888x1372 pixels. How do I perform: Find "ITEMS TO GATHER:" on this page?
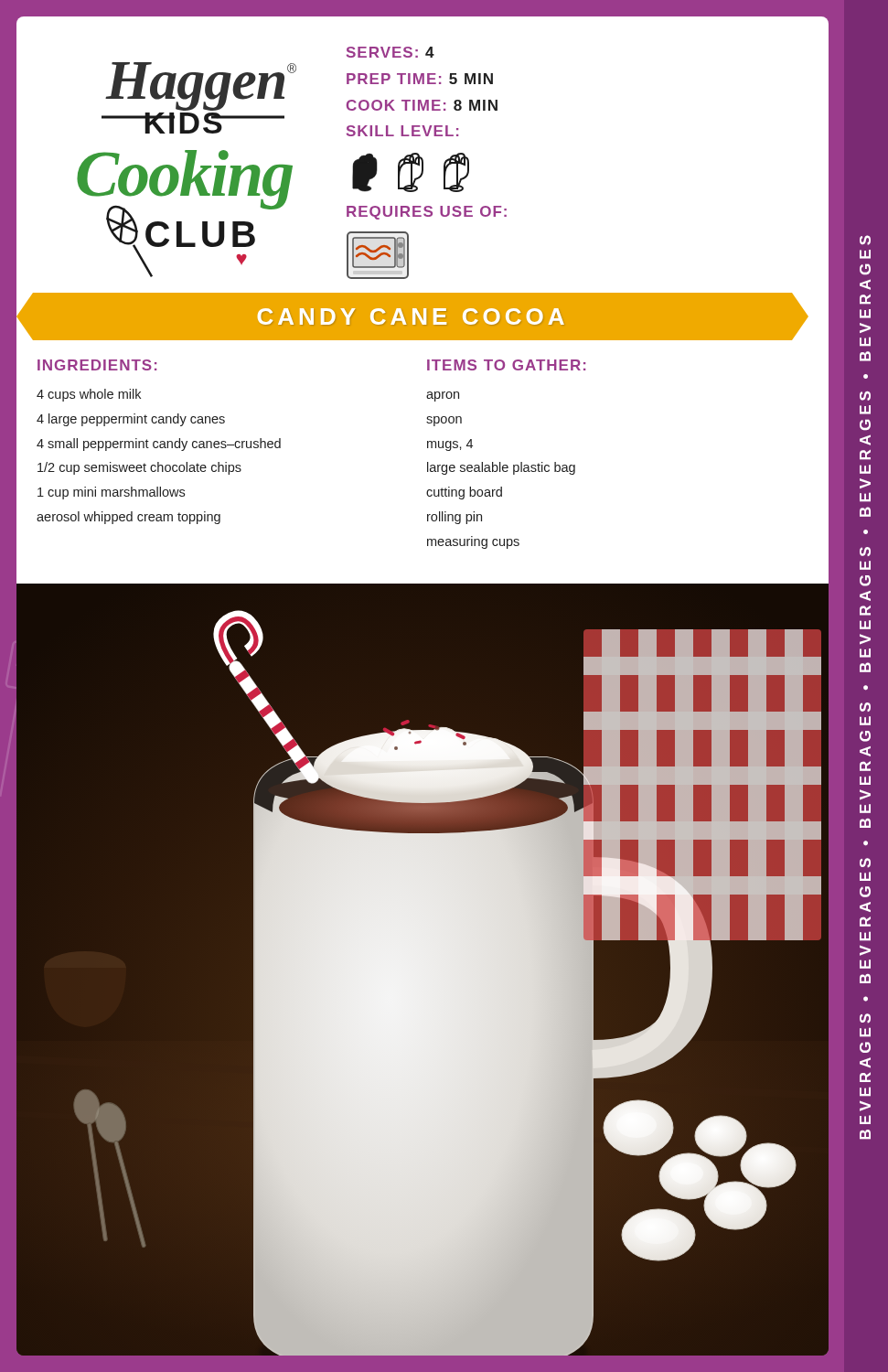pos(507,365)
